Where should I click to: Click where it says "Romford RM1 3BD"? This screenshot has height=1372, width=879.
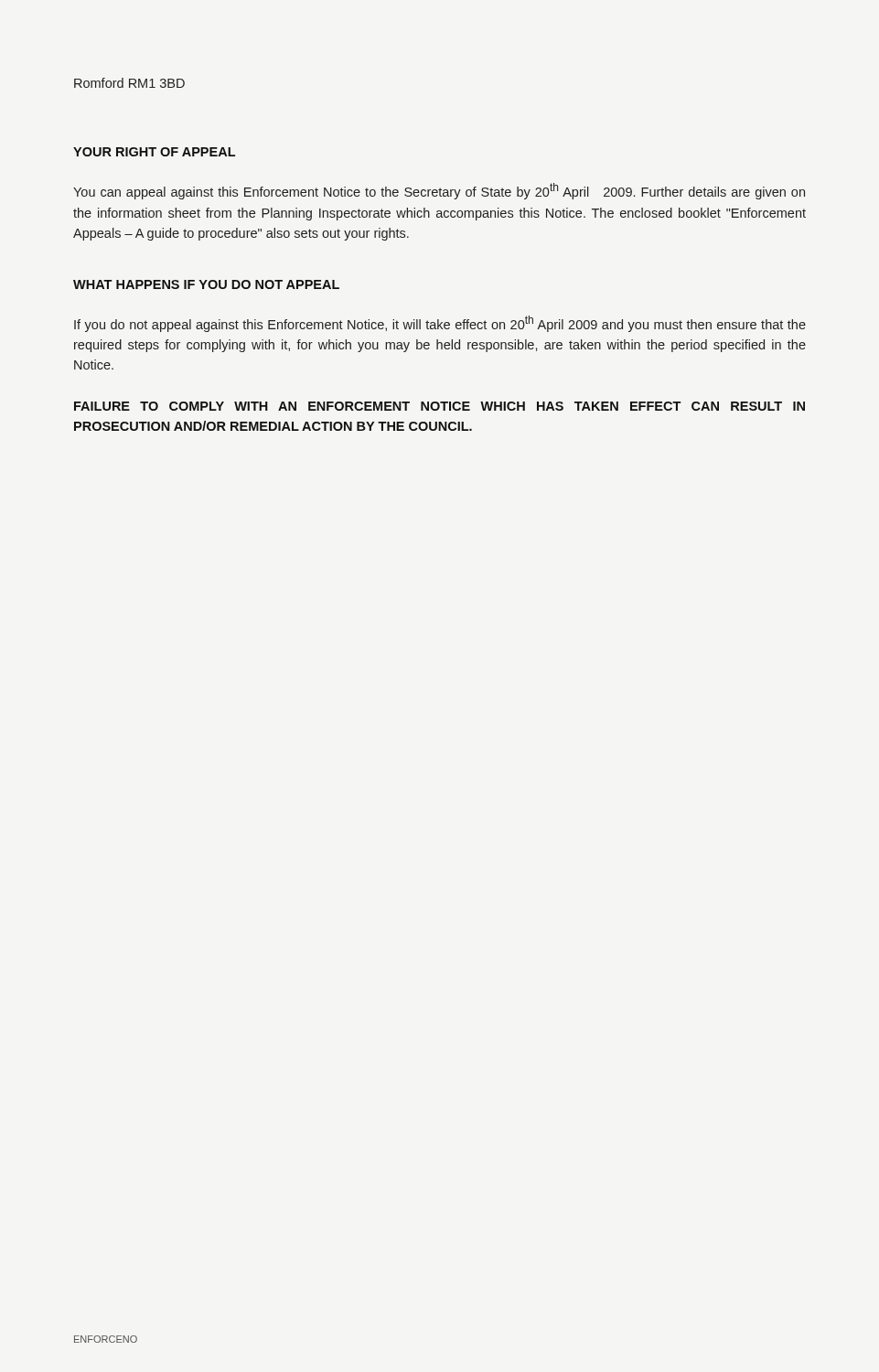pyautogui.click(x=129, y=83)
